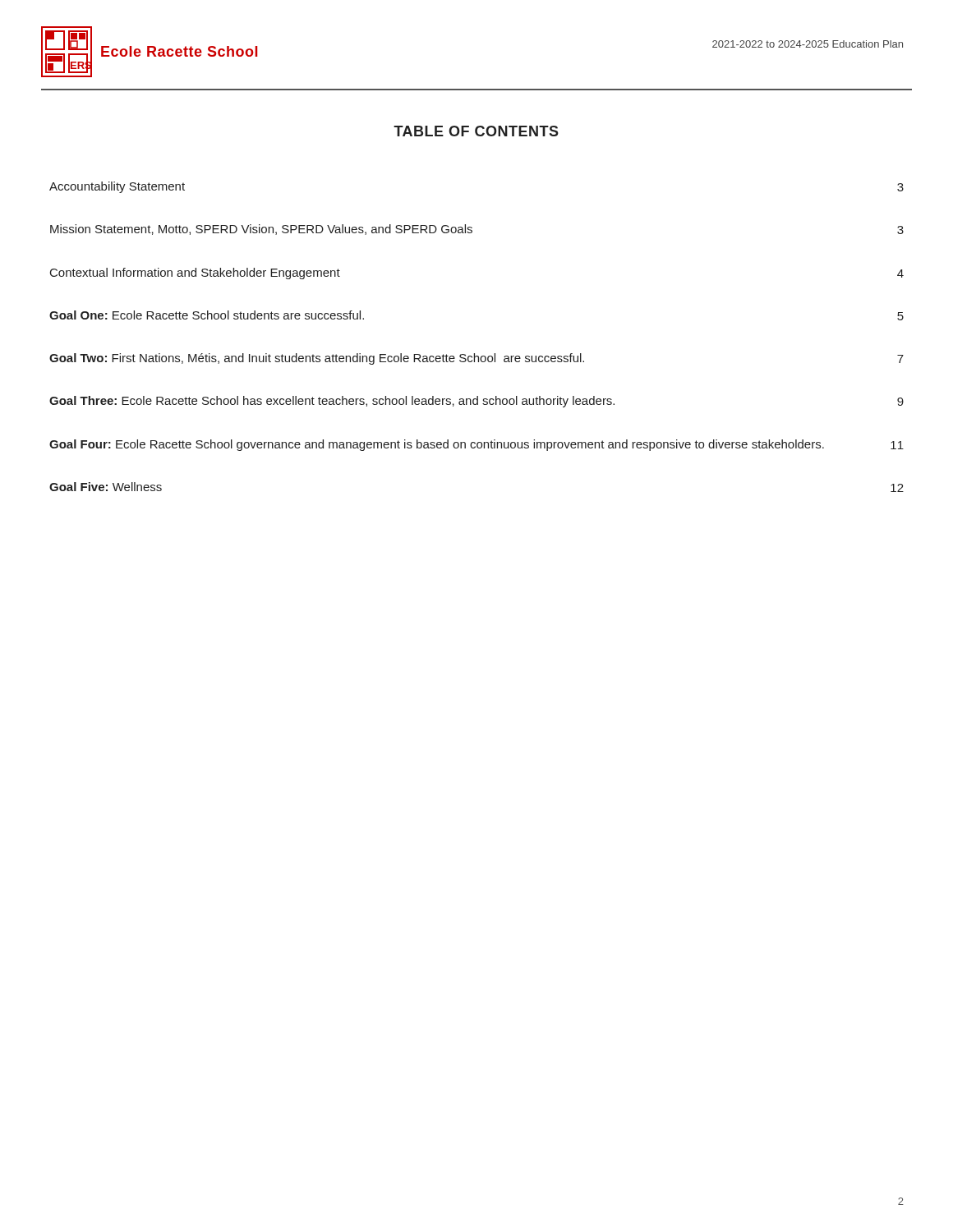The width and height of the screenshot is (953, 1232).
Task: Where is the passage that starts "Goal Three: Ecole Racette"?
Action: [x=476, y=401]
